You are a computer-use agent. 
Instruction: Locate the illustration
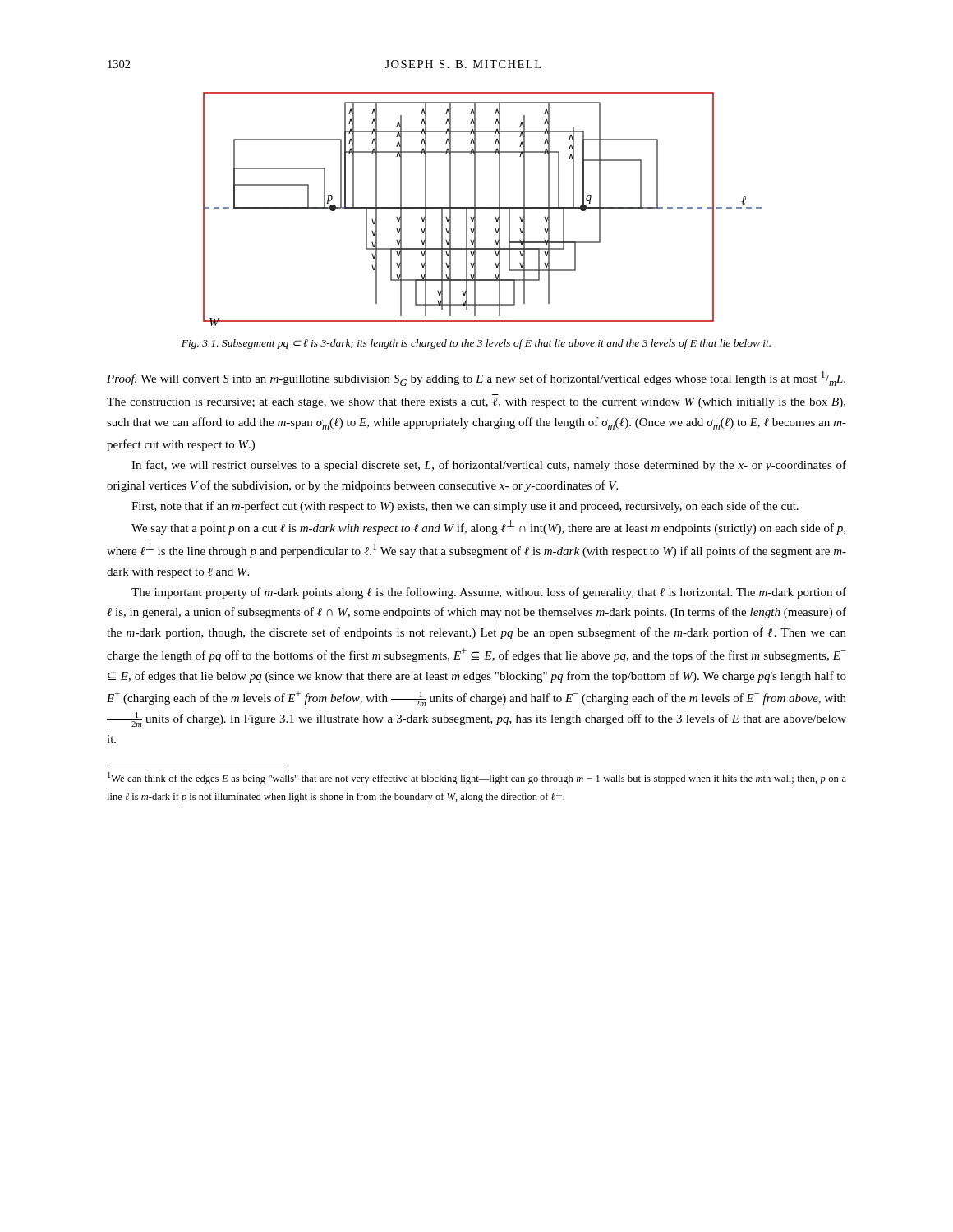coord(476,207)
